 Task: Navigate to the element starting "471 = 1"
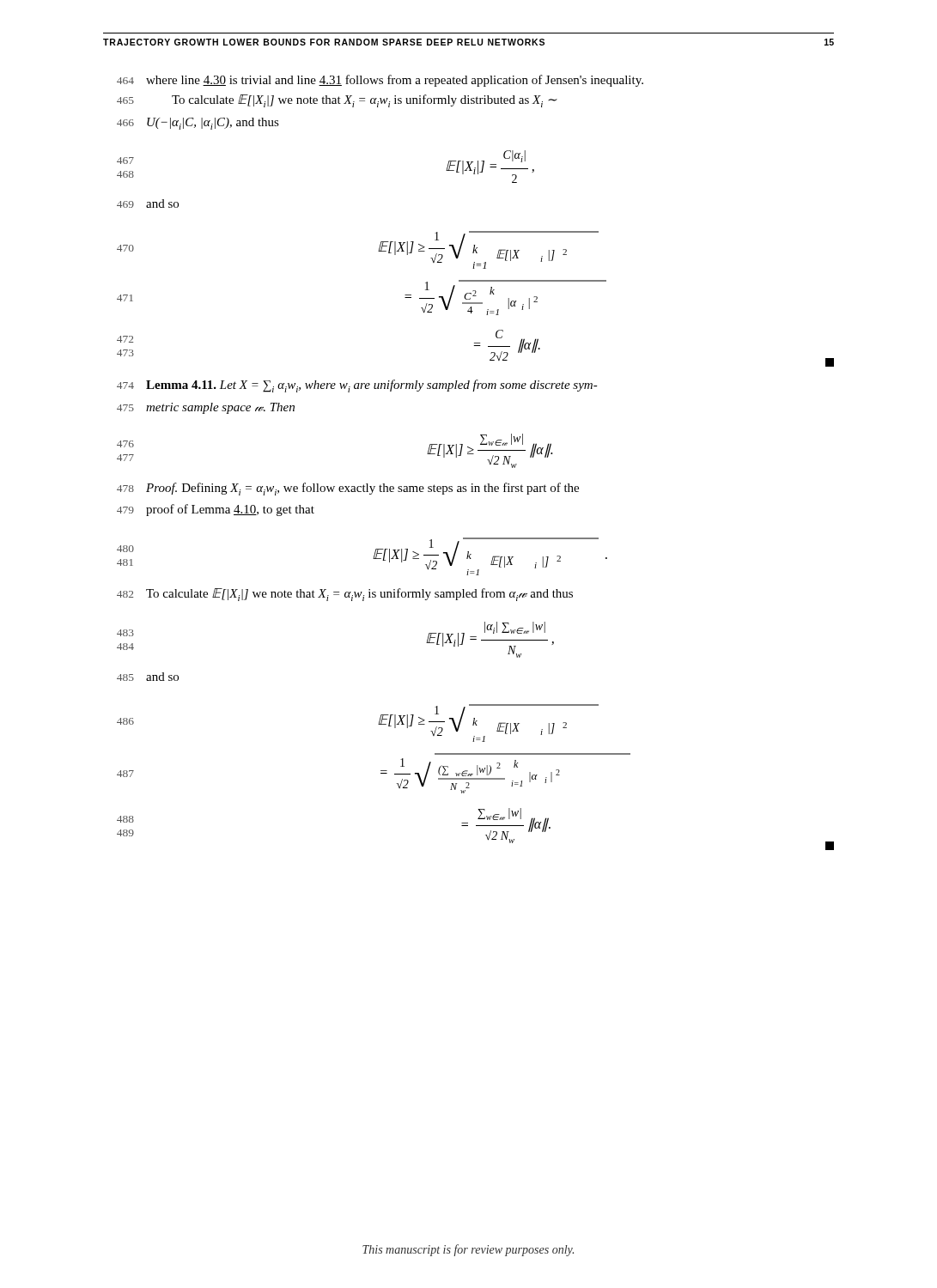pos(468,298)
